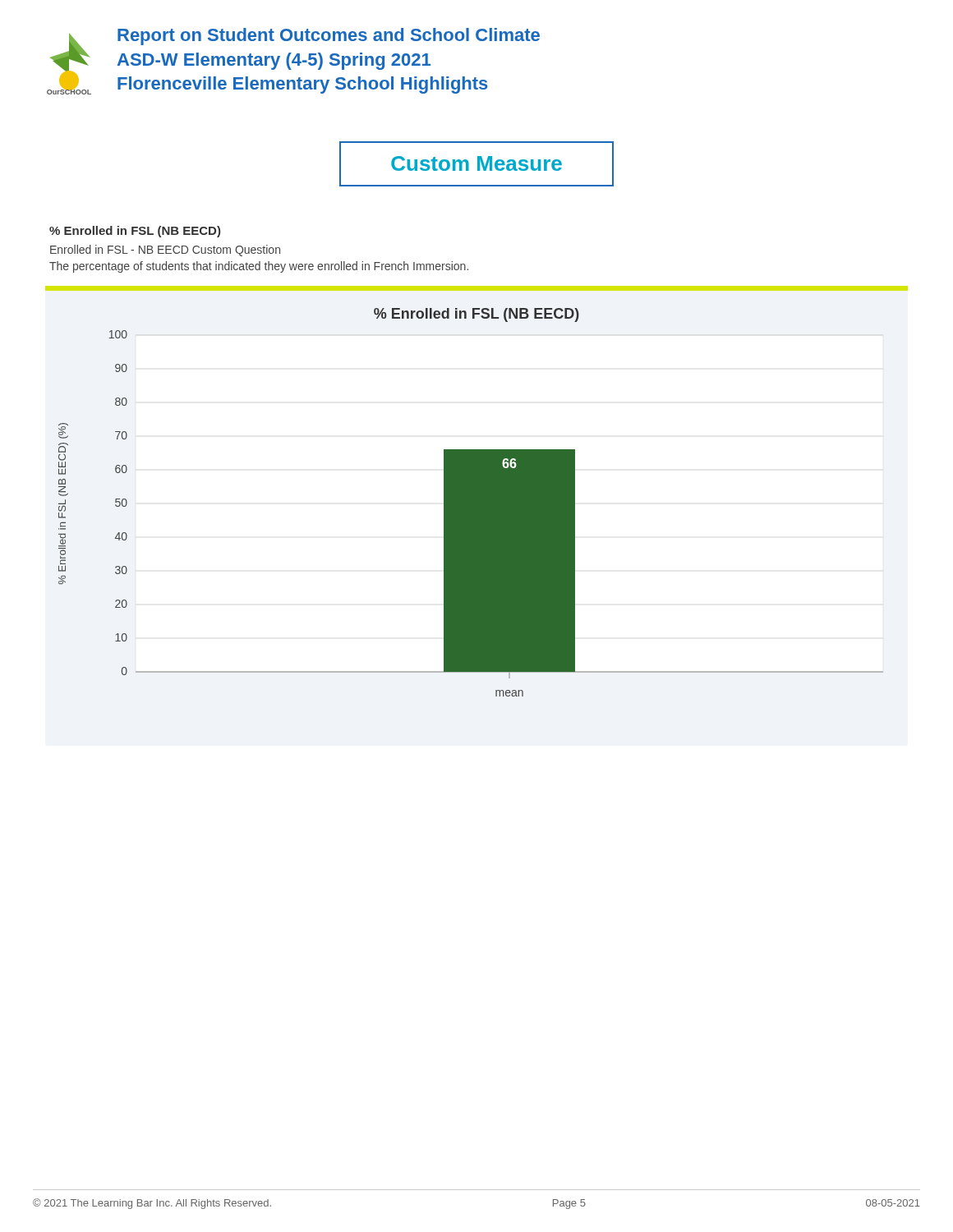Point to the block starting "% Enrolled in"
This screenshot has height=1232, width=953.
pyautogui.click(x=135, y=230)
